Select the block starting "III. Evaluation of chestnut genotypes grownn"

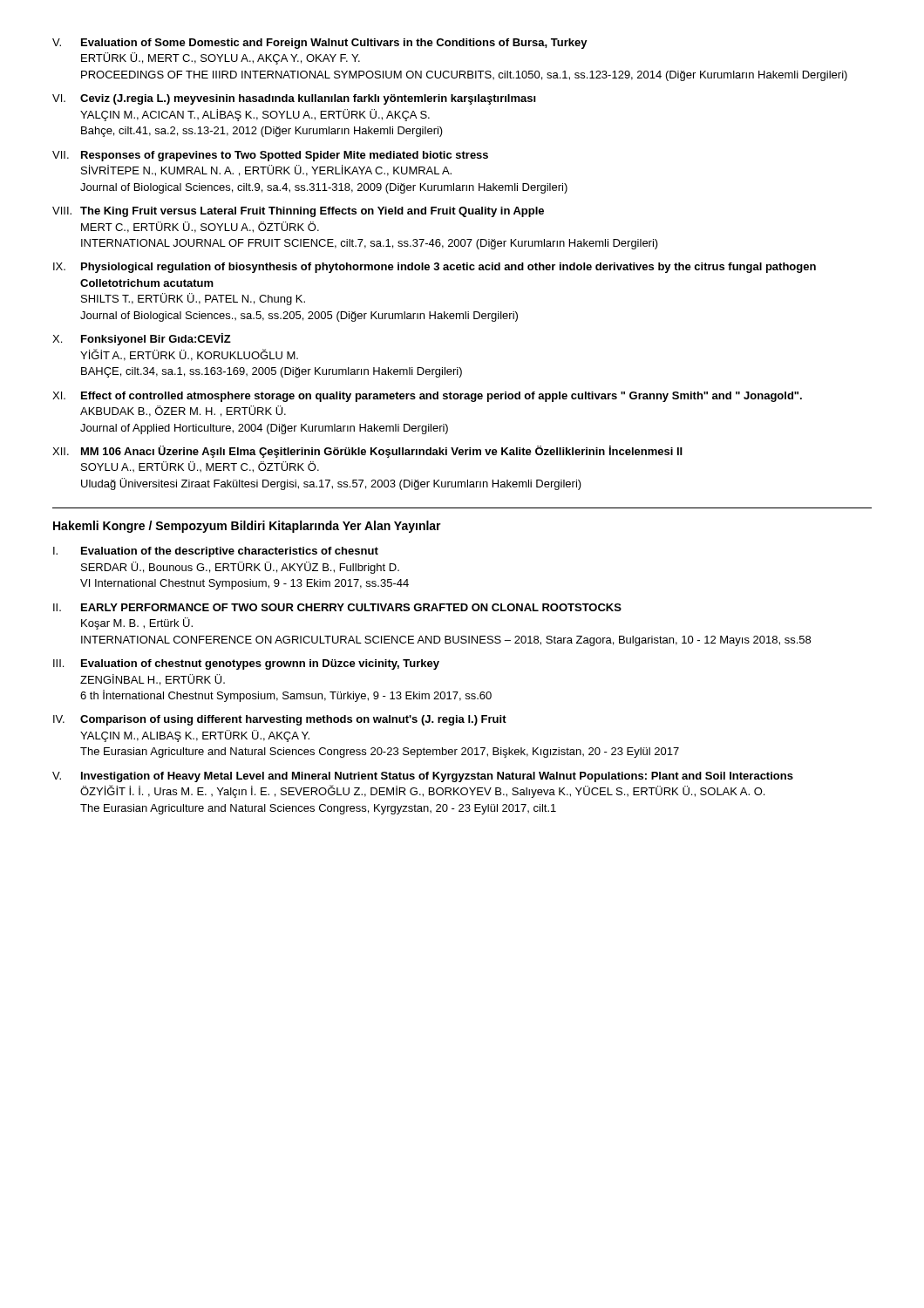point(246,664)
